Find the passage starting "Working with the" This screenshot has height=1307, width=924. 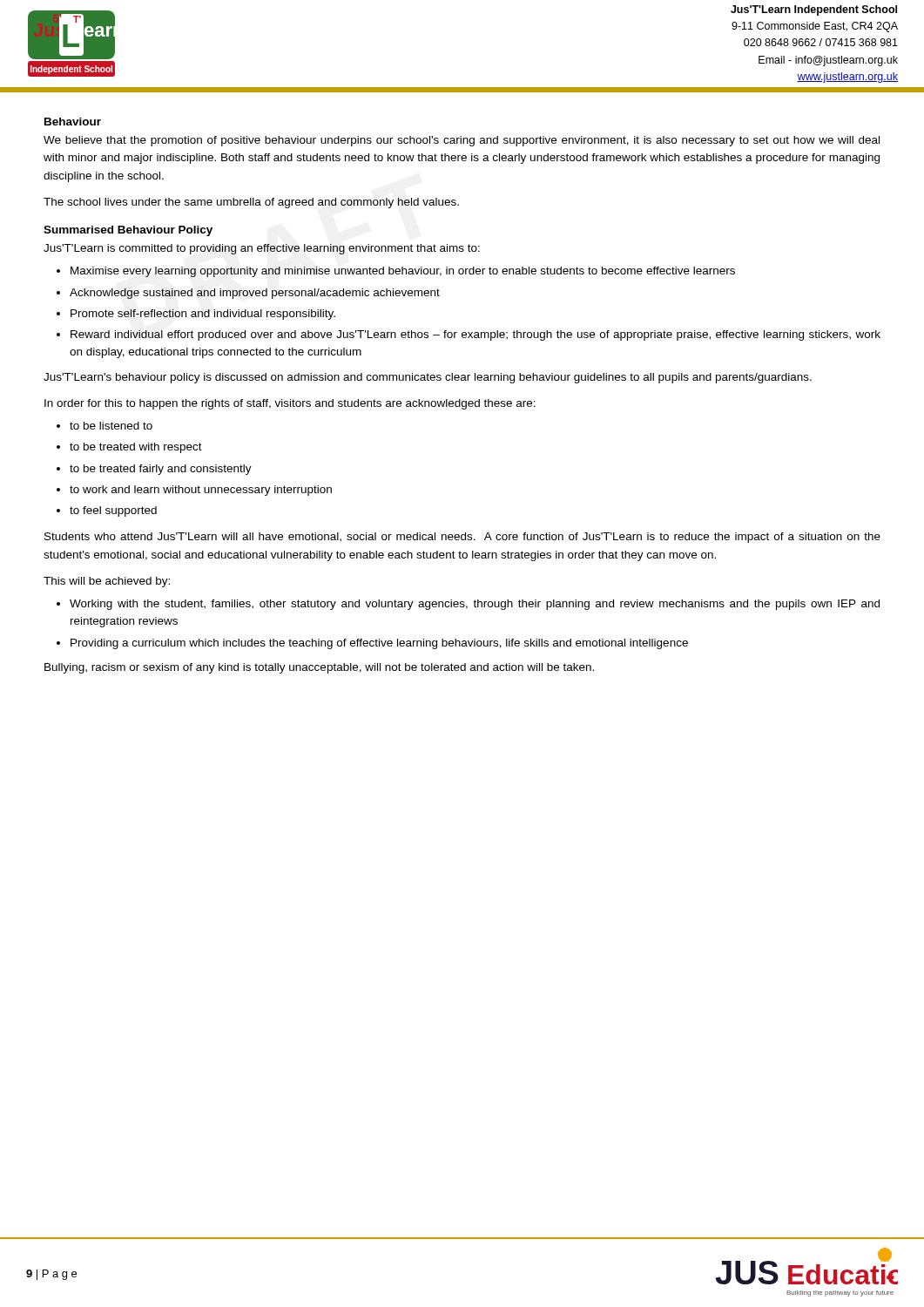[475, 612]
